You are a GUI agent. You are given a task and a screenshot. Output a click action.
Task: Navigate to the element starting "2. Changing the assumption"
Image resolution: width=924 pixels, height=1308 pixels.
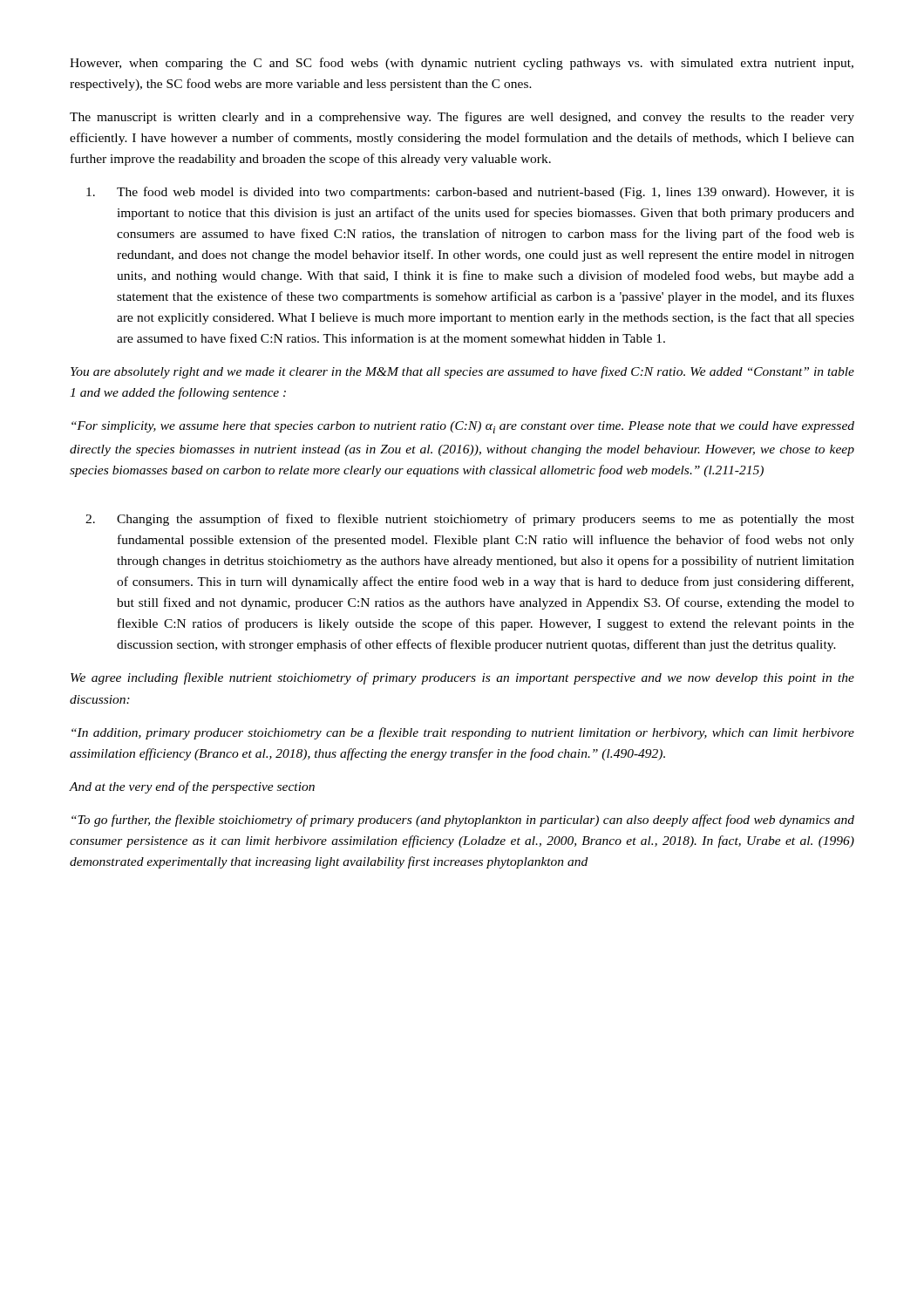click(x=462, y=582)
